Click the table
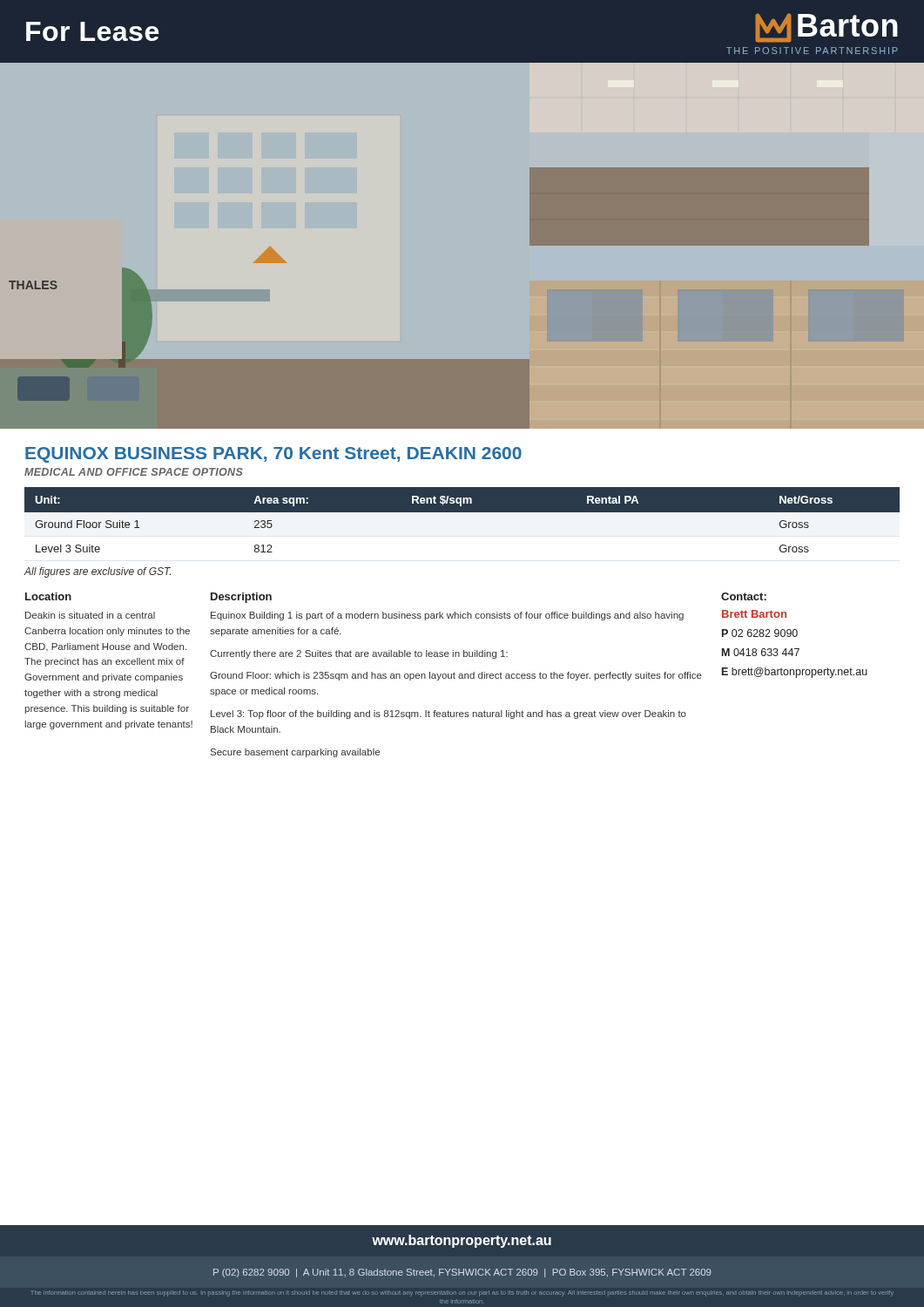This screenshot has height=1307, width=924. pyautogui.click(x=462, y=524)
